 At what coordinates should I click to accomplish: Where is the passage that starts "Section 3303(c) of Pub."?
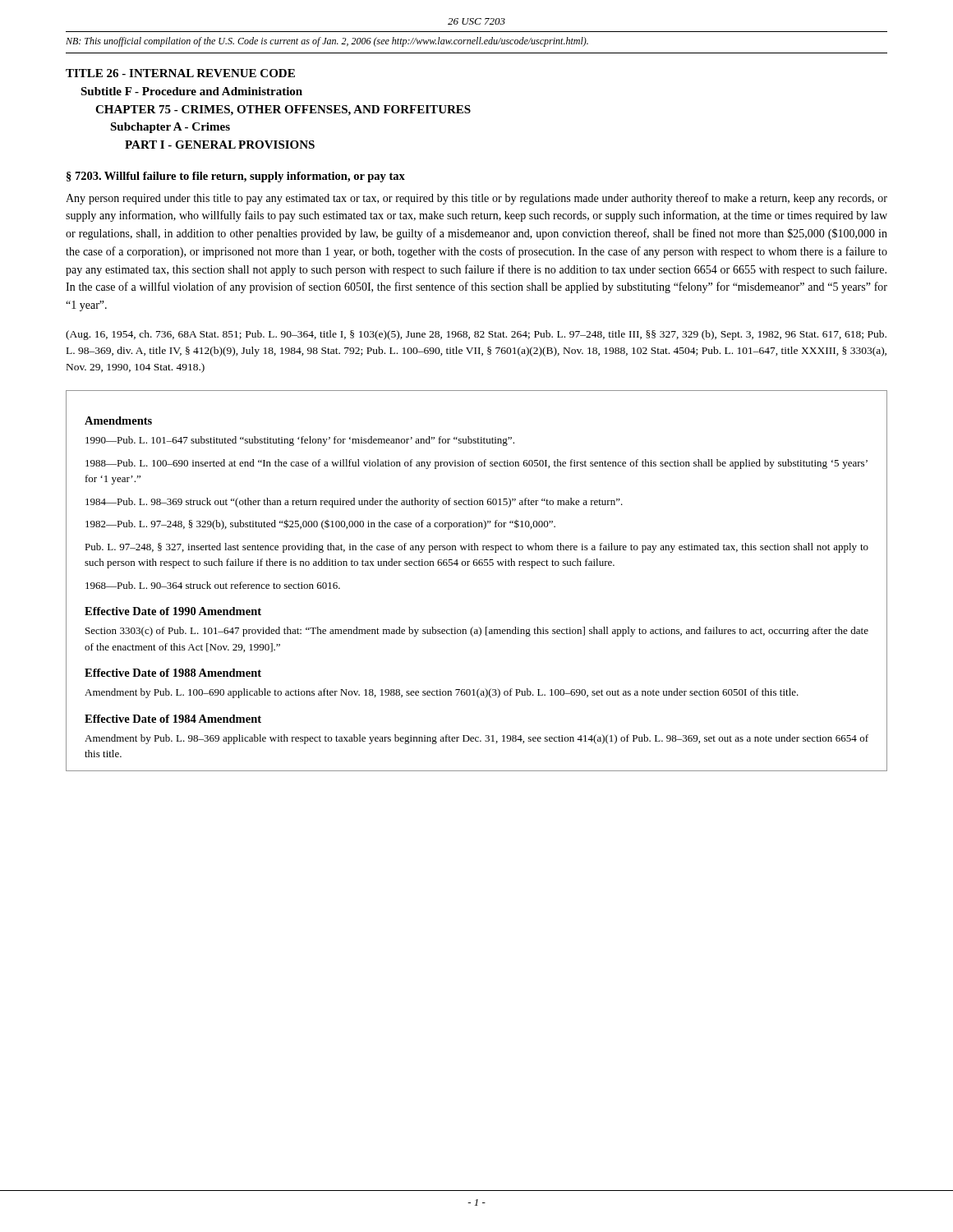(476, 639)
